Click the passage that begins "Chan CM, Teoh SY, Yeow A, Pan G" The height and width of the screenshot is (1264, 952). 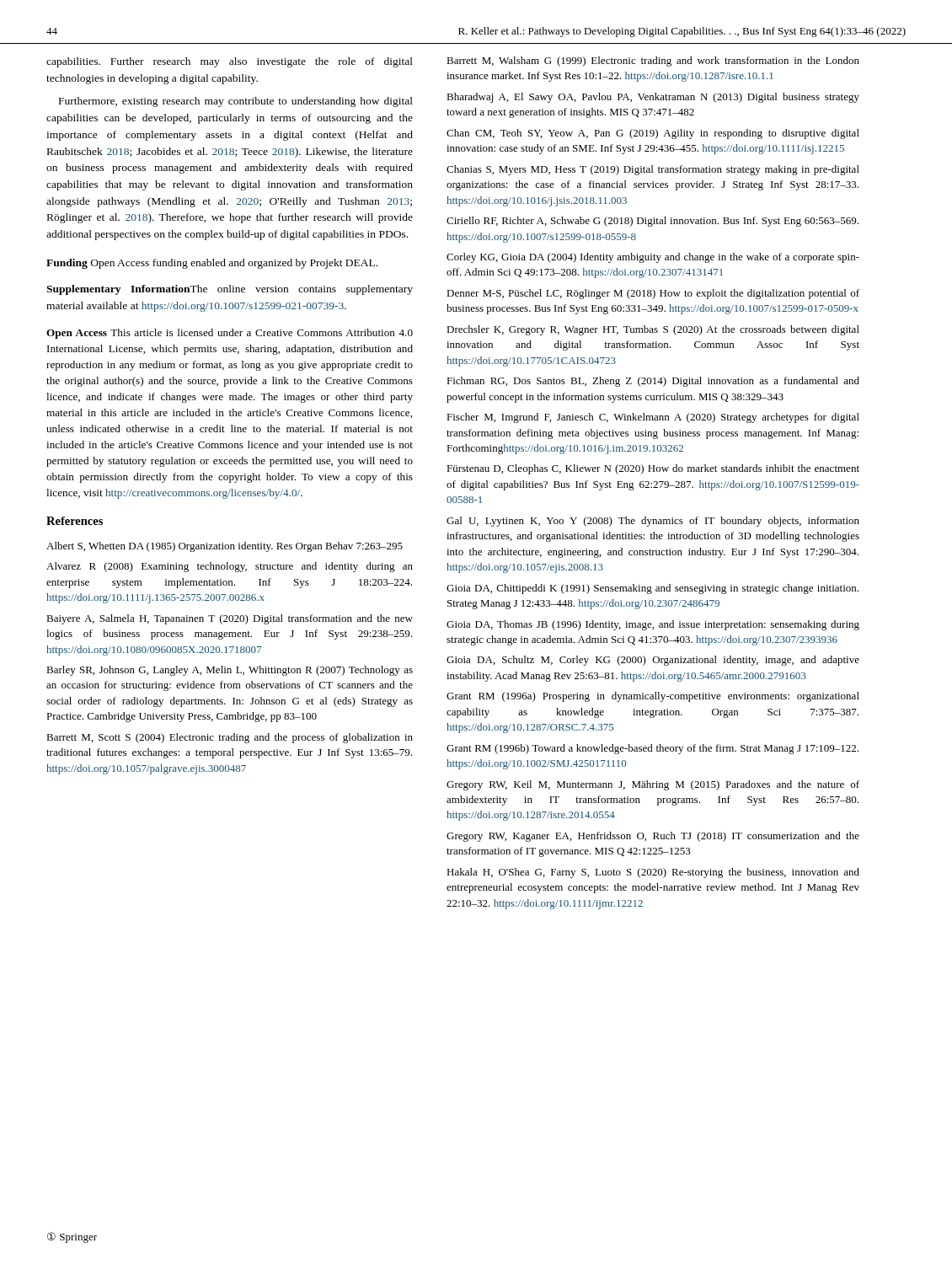pyautogui.click(x=653, y=140)
